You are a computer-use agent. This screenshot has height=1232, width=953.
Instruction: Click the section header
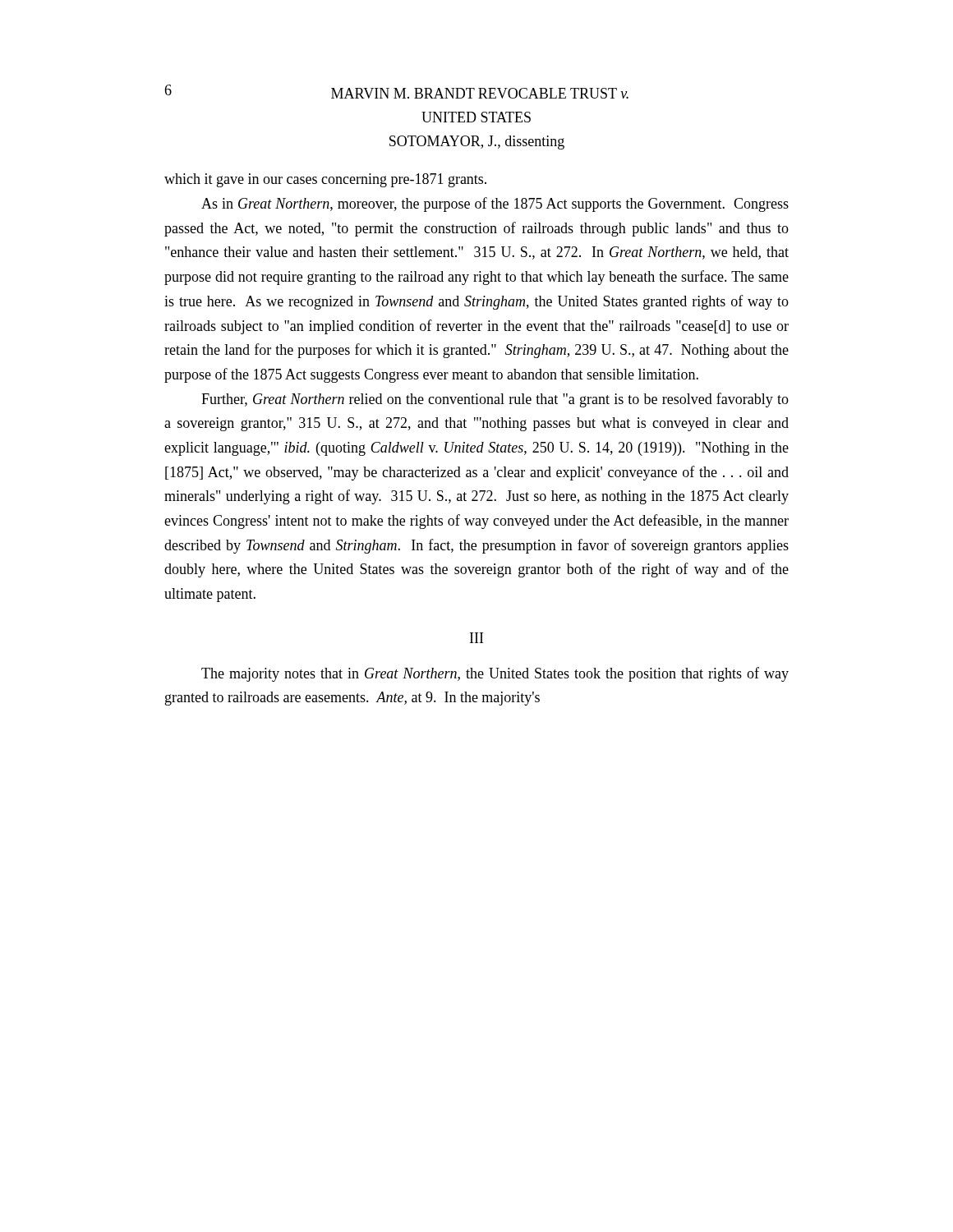point(476,638)
